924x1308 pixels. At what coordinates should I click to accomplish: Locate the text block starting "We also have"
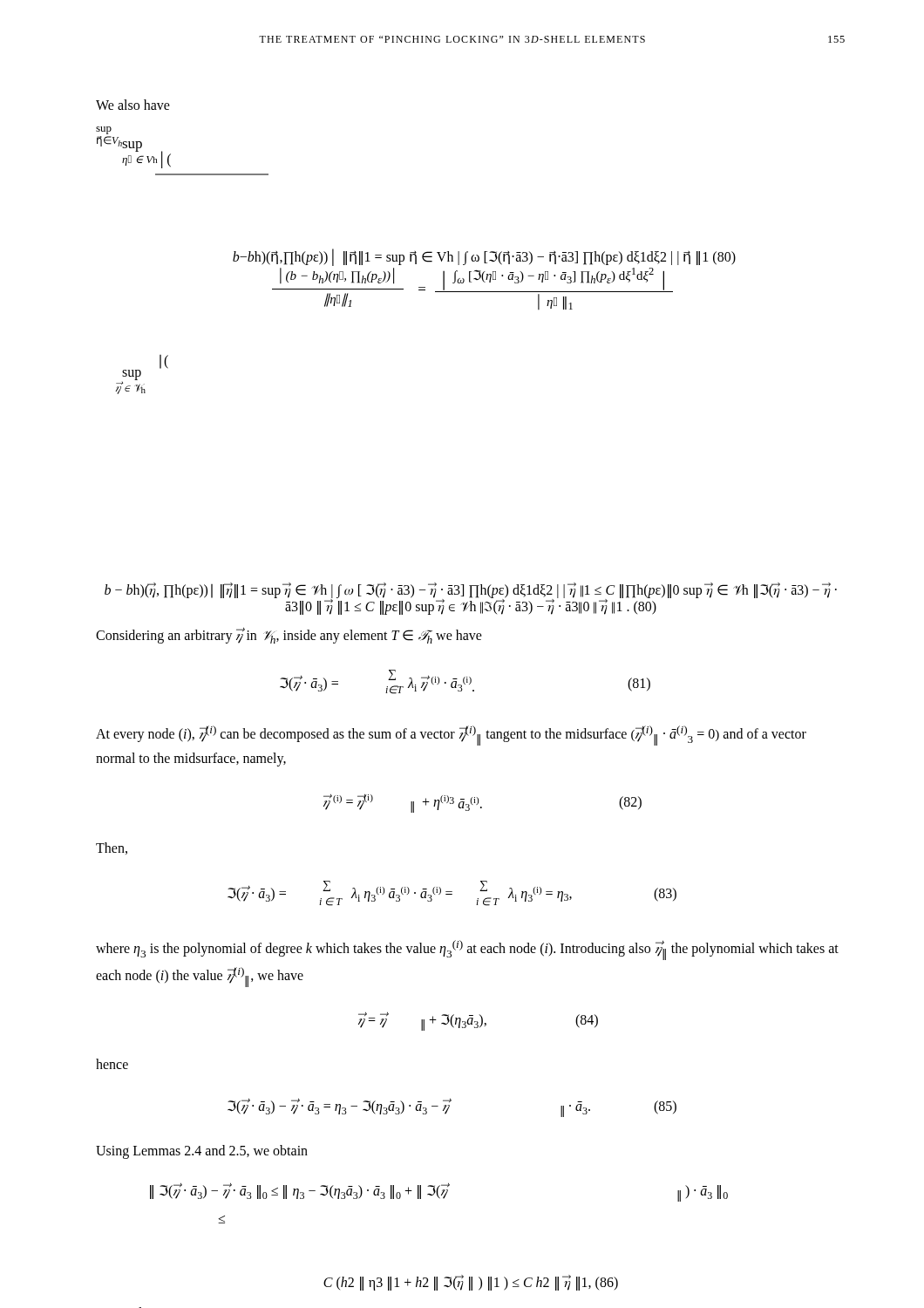point(133,105)
